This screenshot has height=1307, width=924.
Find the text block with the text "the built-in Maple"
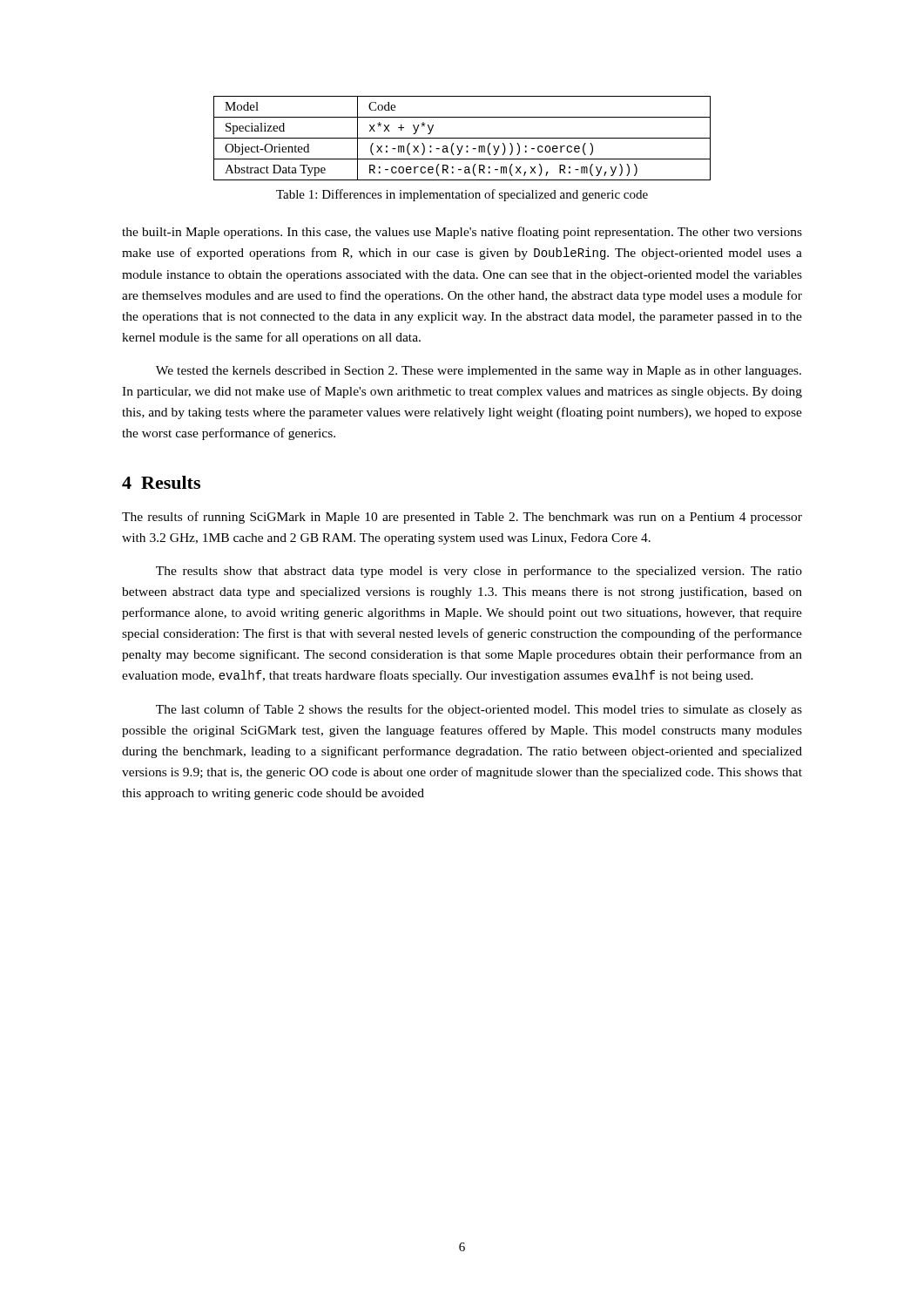(462, 284)
